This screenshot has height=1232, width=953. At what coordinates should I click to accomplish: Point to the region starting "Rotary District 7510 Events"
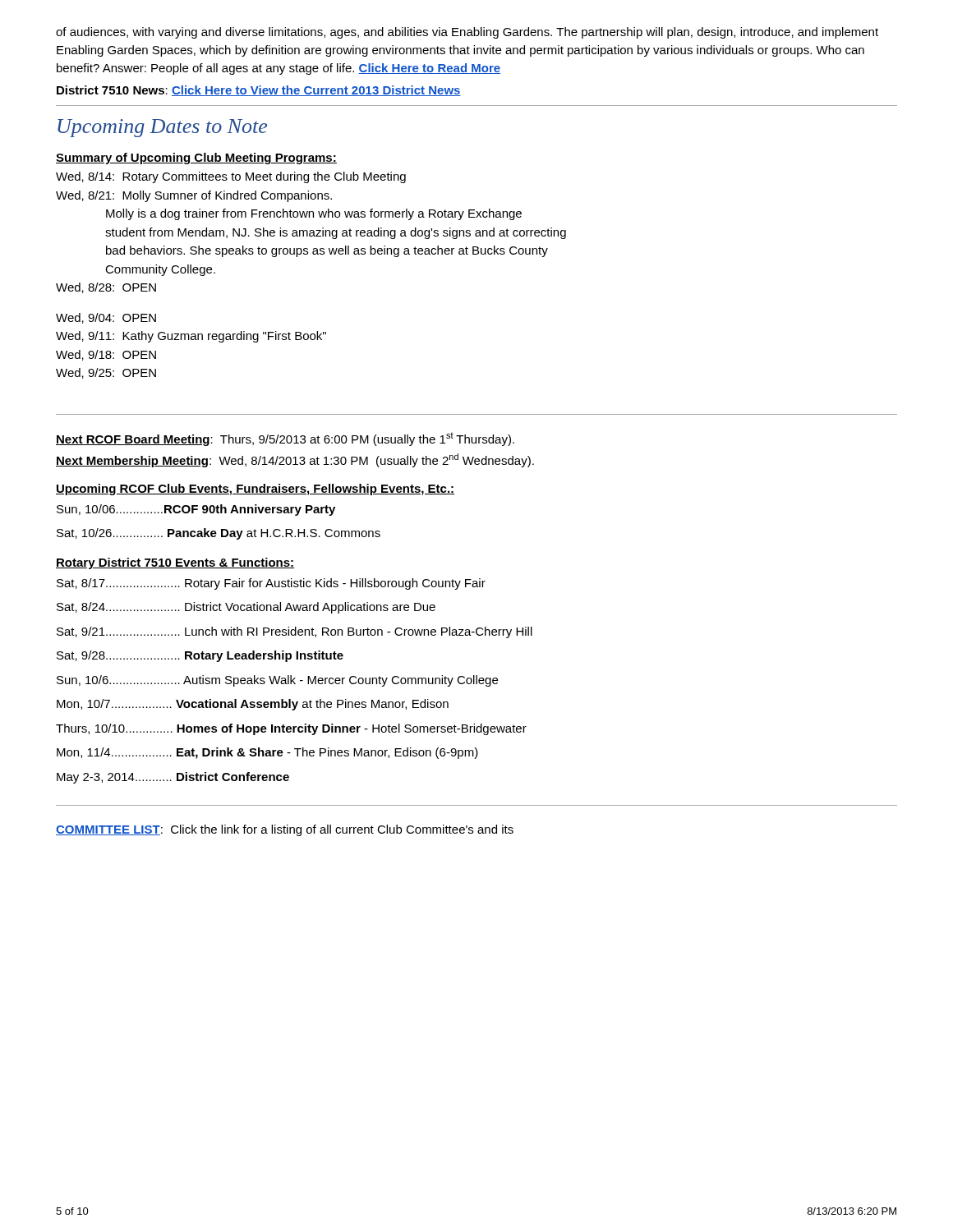point(175,562)
